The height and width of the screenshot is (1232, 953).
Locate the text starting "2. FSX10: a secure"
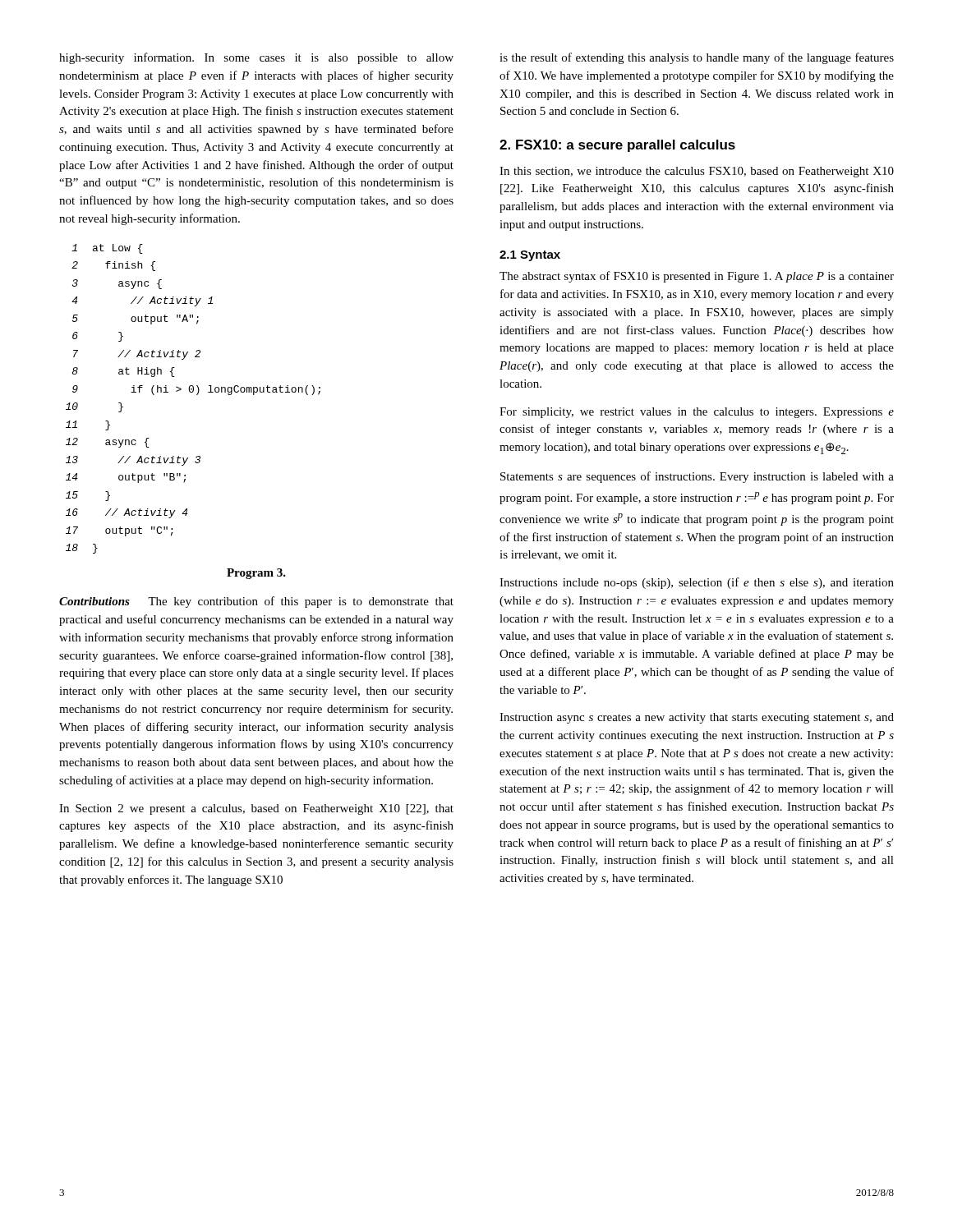tap(697, 146)
